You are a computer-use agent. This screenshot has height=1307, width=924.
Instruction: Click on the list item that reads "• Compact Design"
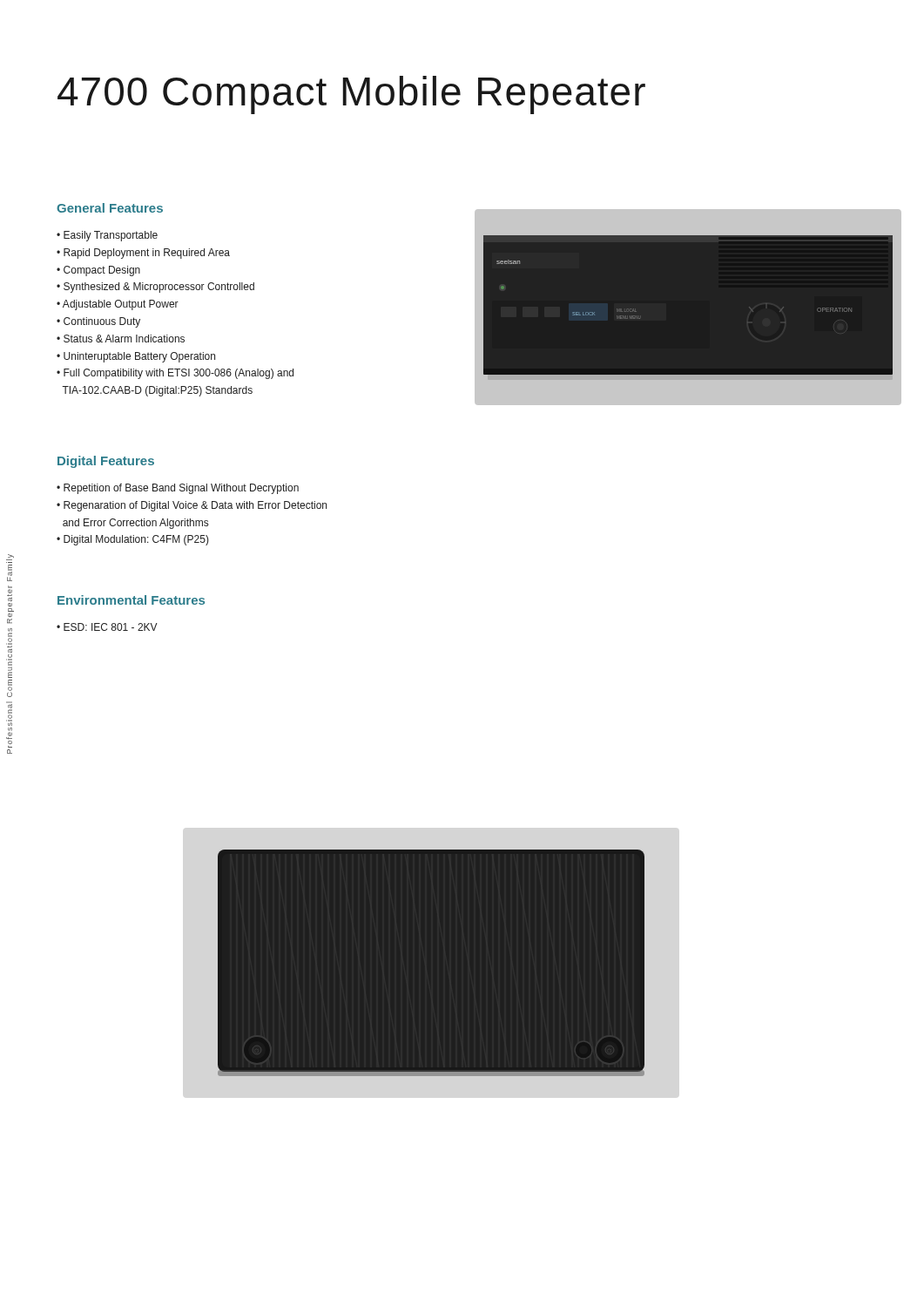pos(99,270)
